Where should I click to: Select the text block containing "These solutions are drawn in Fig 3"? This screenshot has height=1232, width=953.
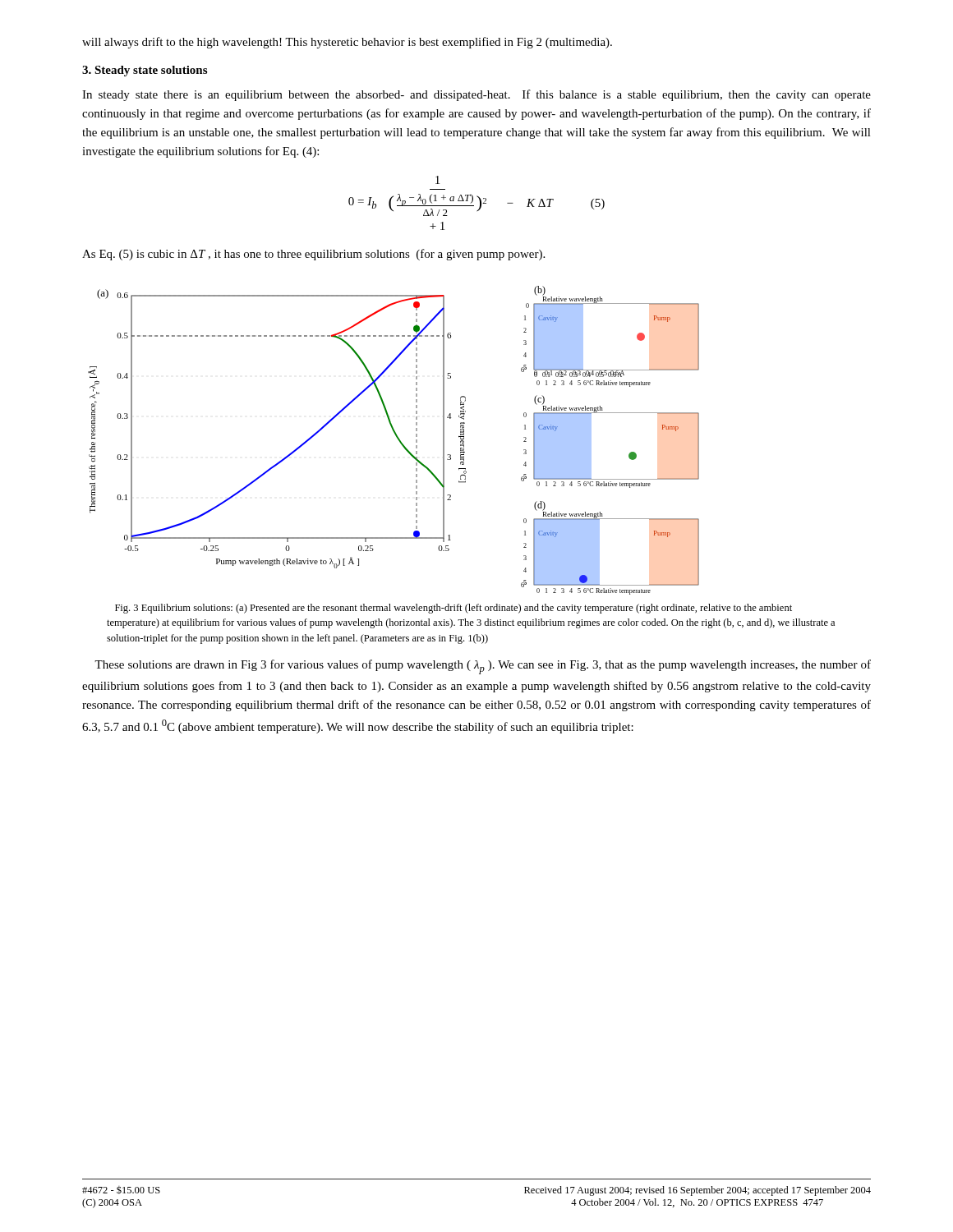[x=476, y=695]
